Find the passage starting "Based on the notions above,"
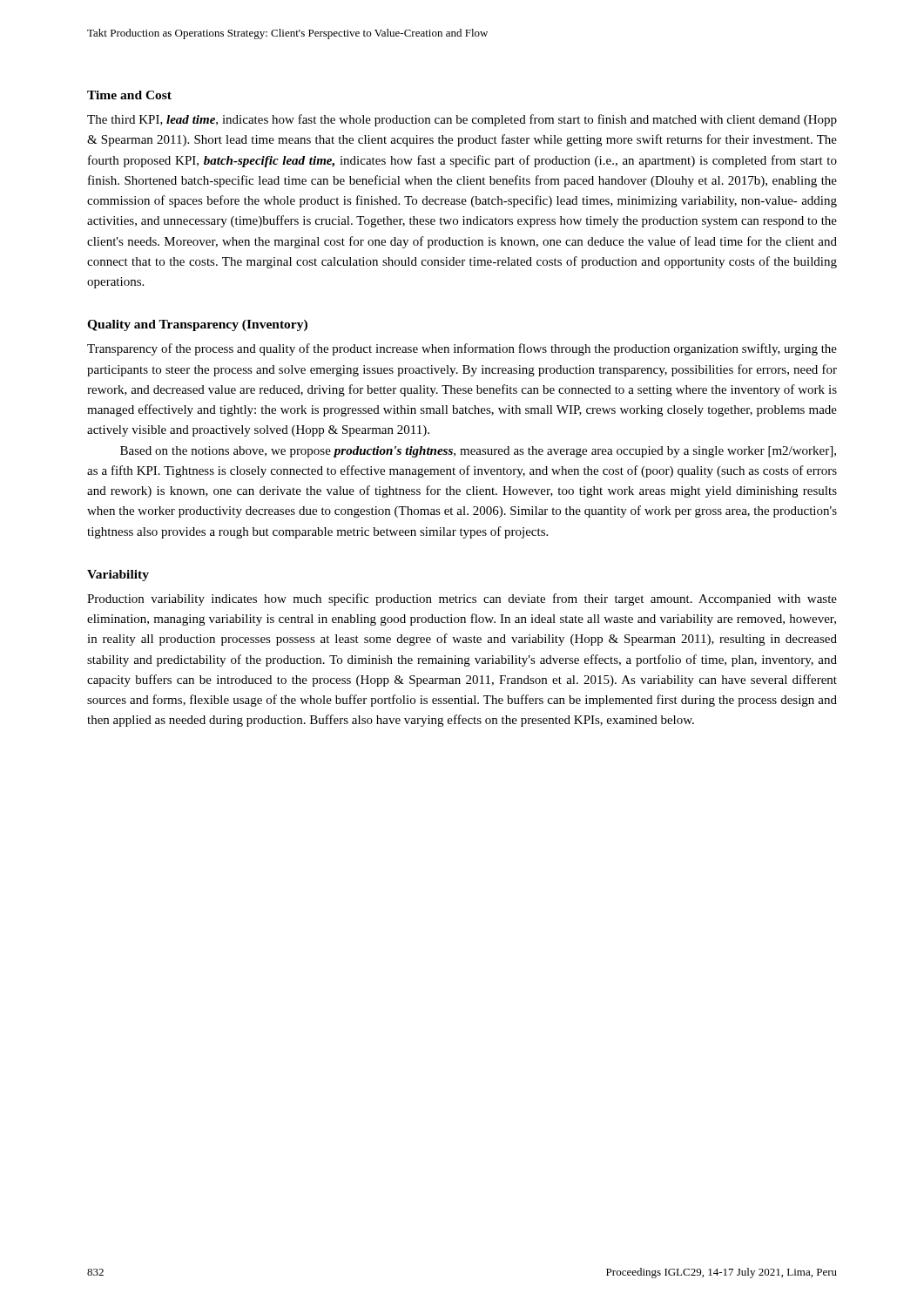This screenshot has width=924, height=1307. 462,491
